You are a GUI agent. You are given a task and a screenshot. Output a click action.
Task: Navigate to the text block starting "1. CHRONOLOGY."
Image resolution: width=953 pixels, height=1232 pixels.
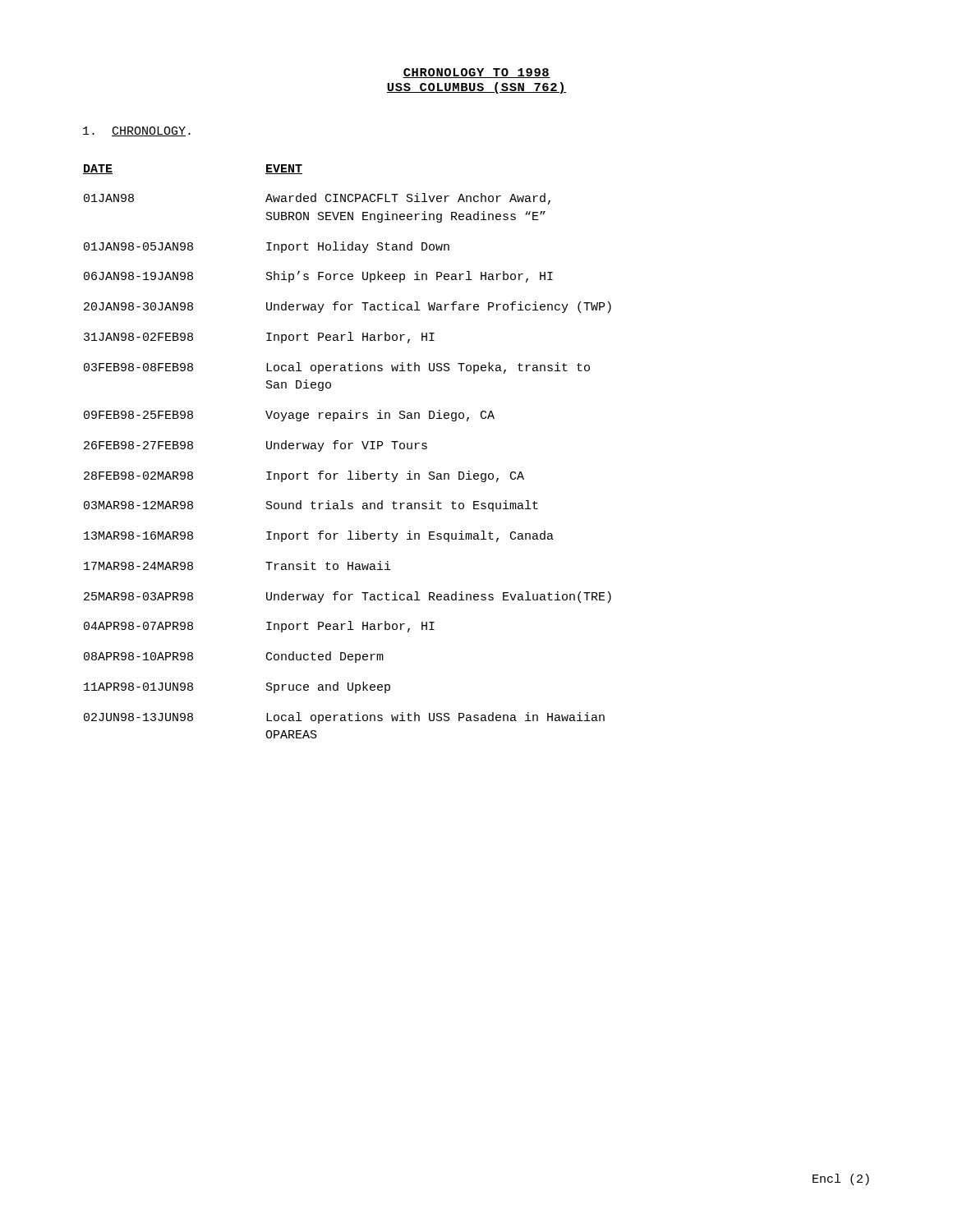click(x=138, y=132)
